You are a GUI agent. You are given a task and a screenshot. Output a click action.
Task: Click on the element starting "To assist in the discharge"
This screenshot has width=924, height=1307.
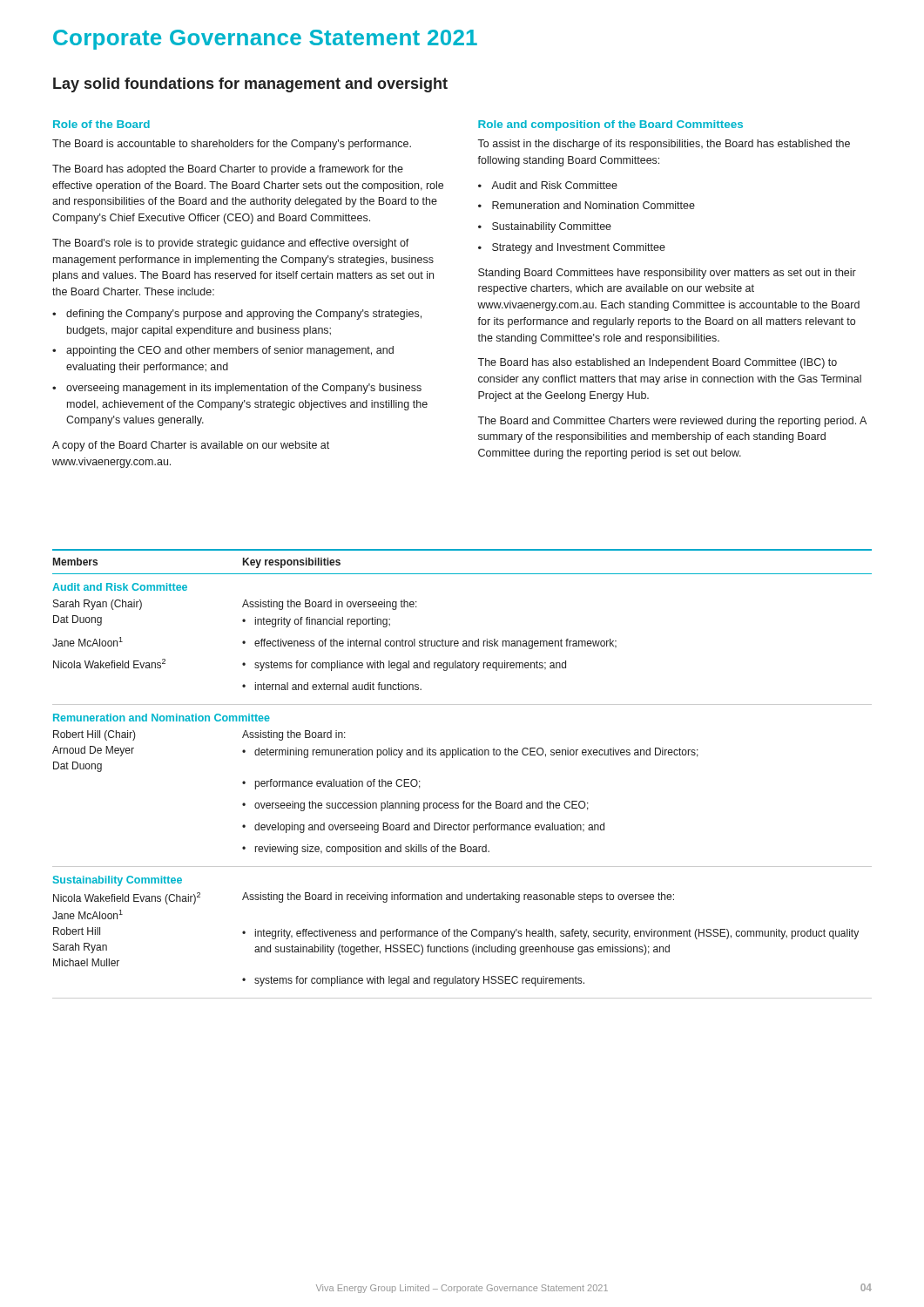tap(675, 152)
